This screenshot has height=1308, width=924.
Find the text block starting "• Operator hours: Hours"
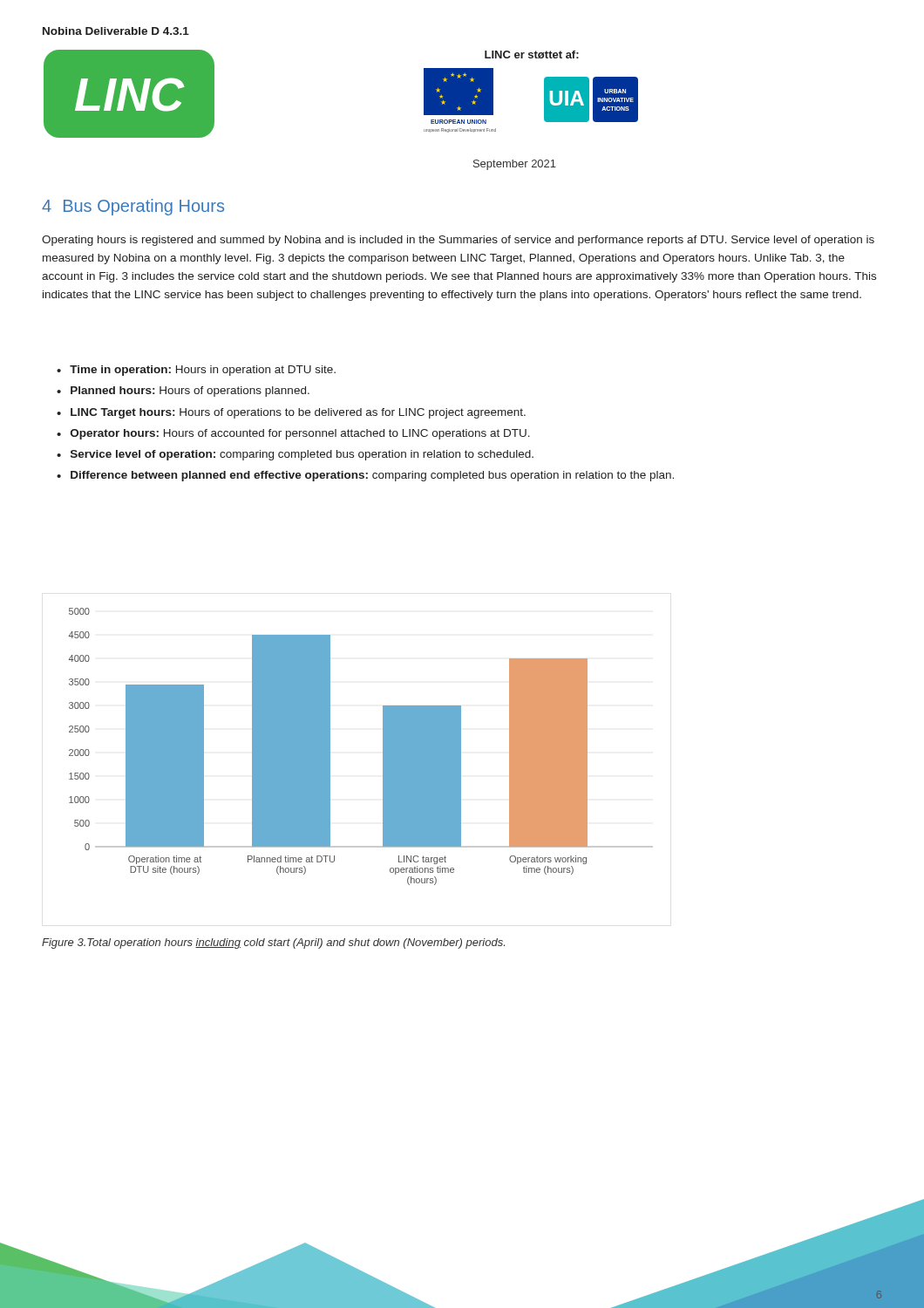294,433
